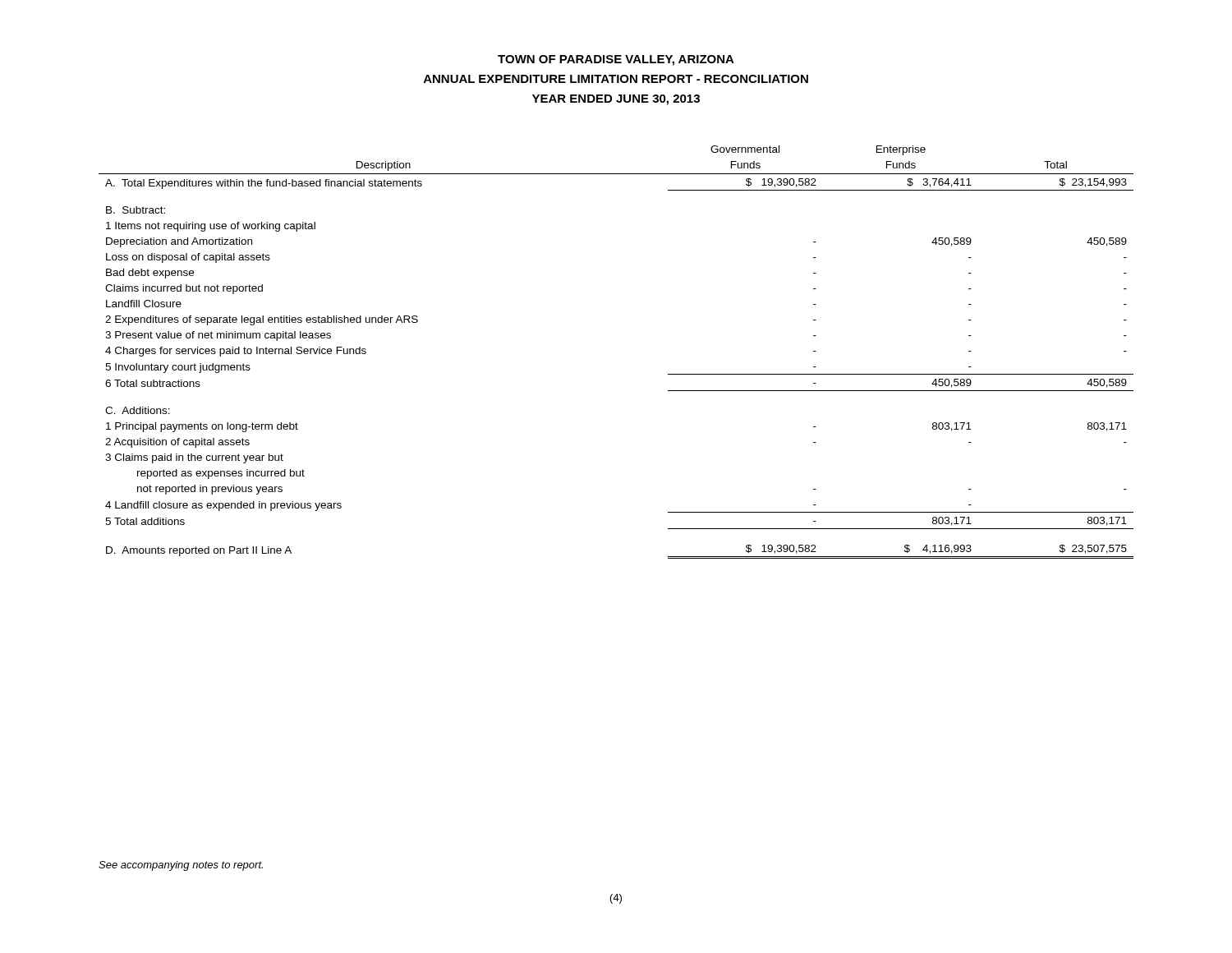
Task: Find the block on this page that starts "See accompanying notes to"
Action: point(181,865)
